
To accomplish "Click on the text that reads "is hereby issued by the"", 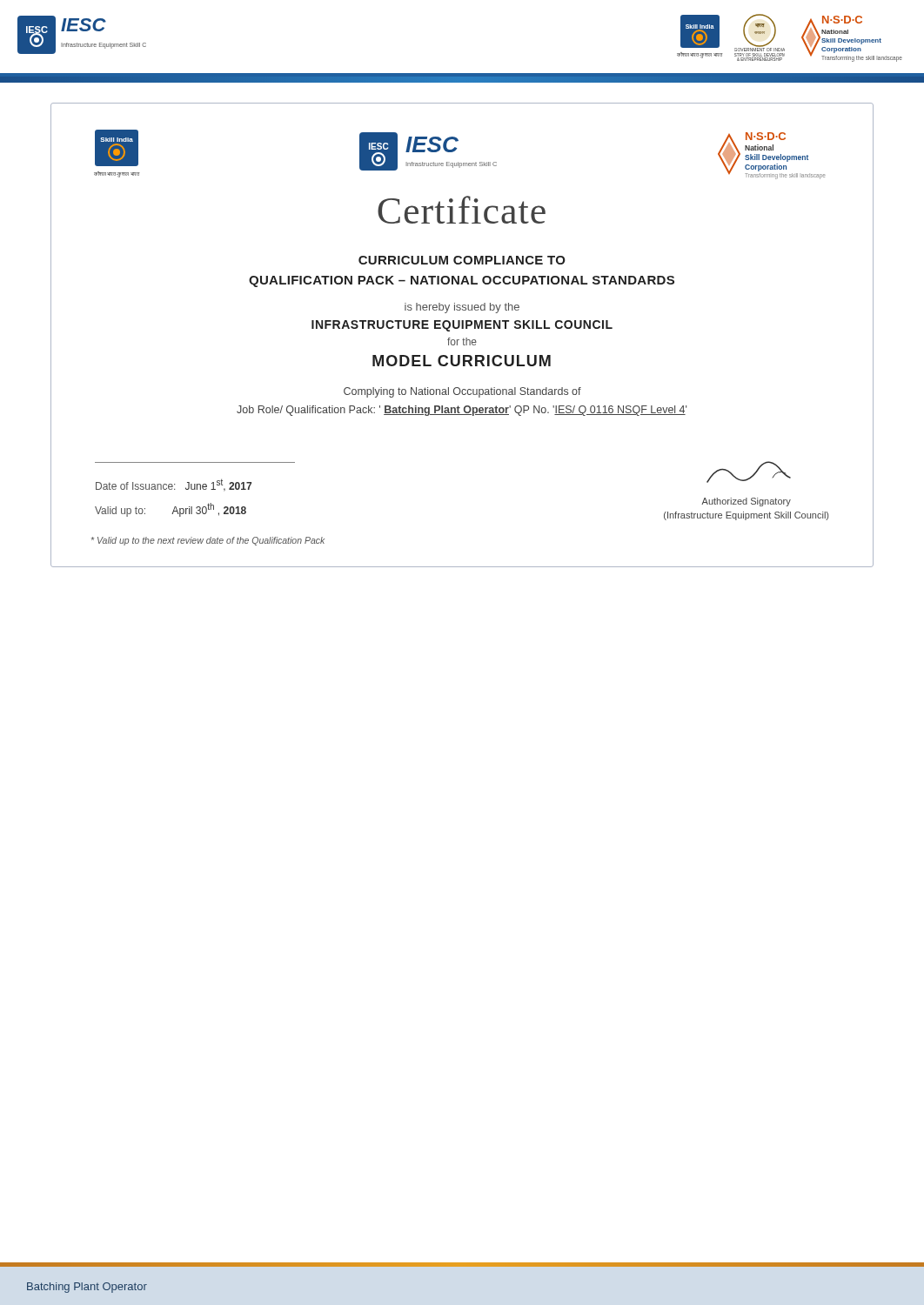I will (x=462, y=307).
